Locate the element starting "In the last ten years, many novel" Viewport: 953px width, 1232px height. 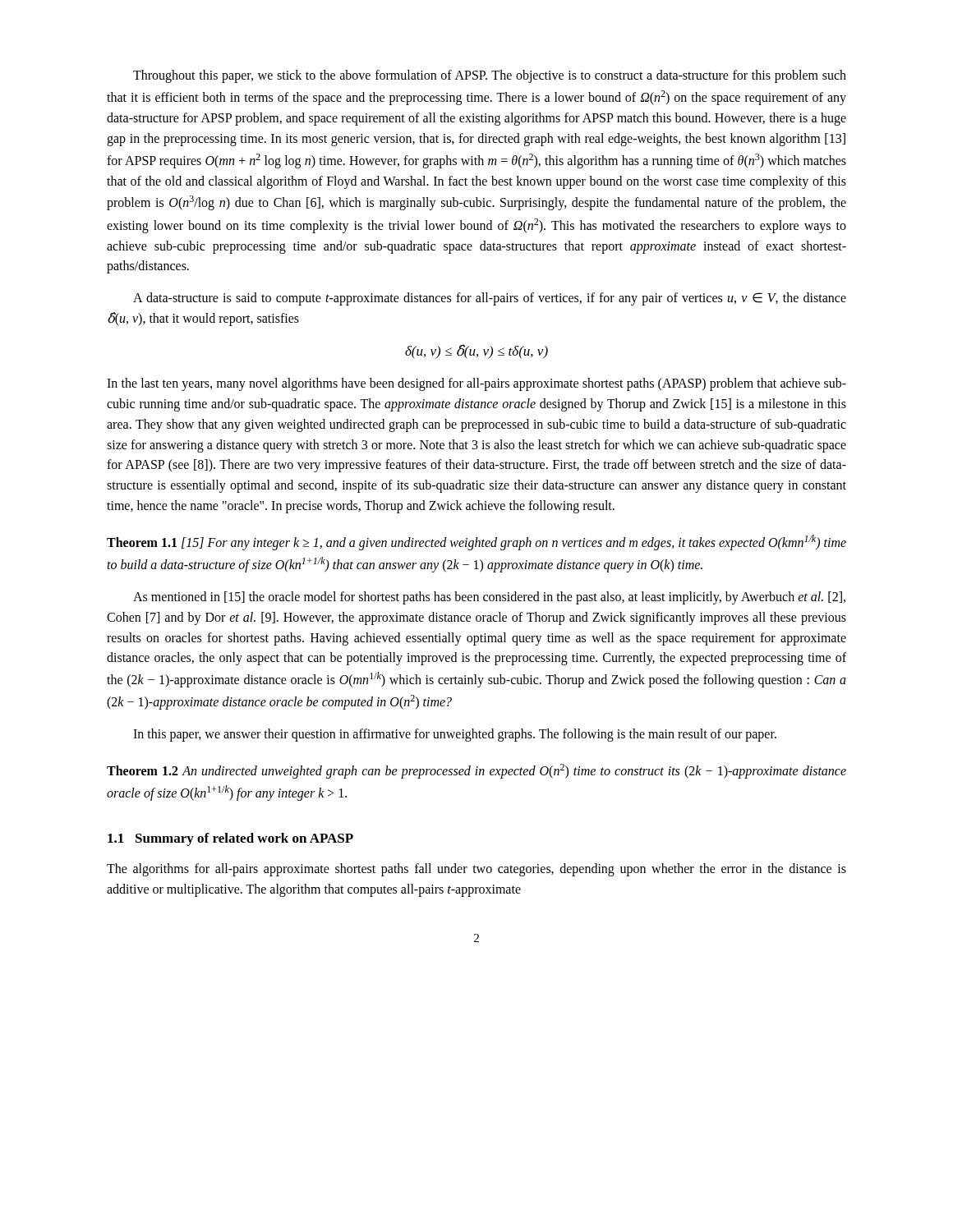pos(476,444)
